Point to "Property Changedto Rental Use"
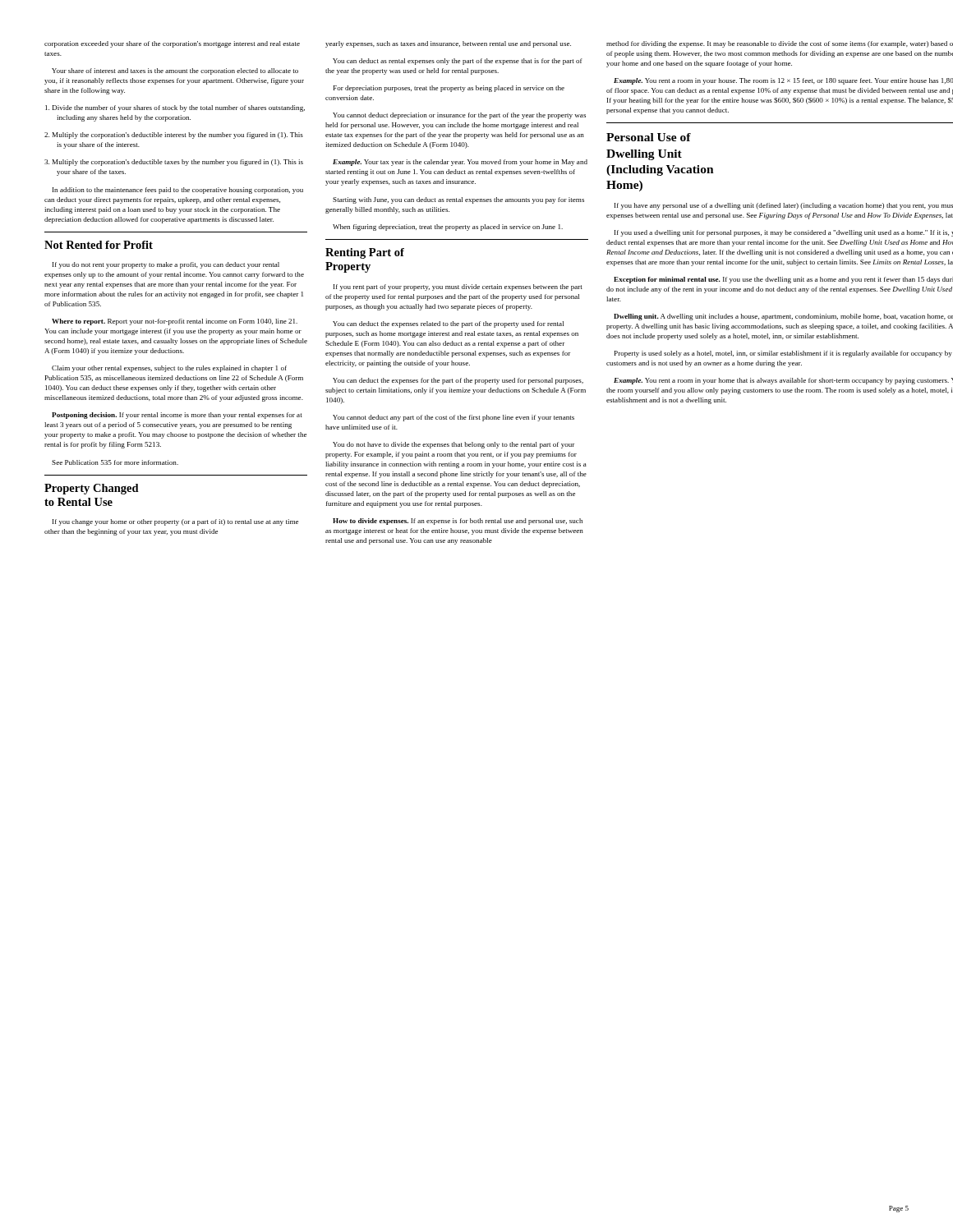The image size is (953, 1232). point(92,489)
